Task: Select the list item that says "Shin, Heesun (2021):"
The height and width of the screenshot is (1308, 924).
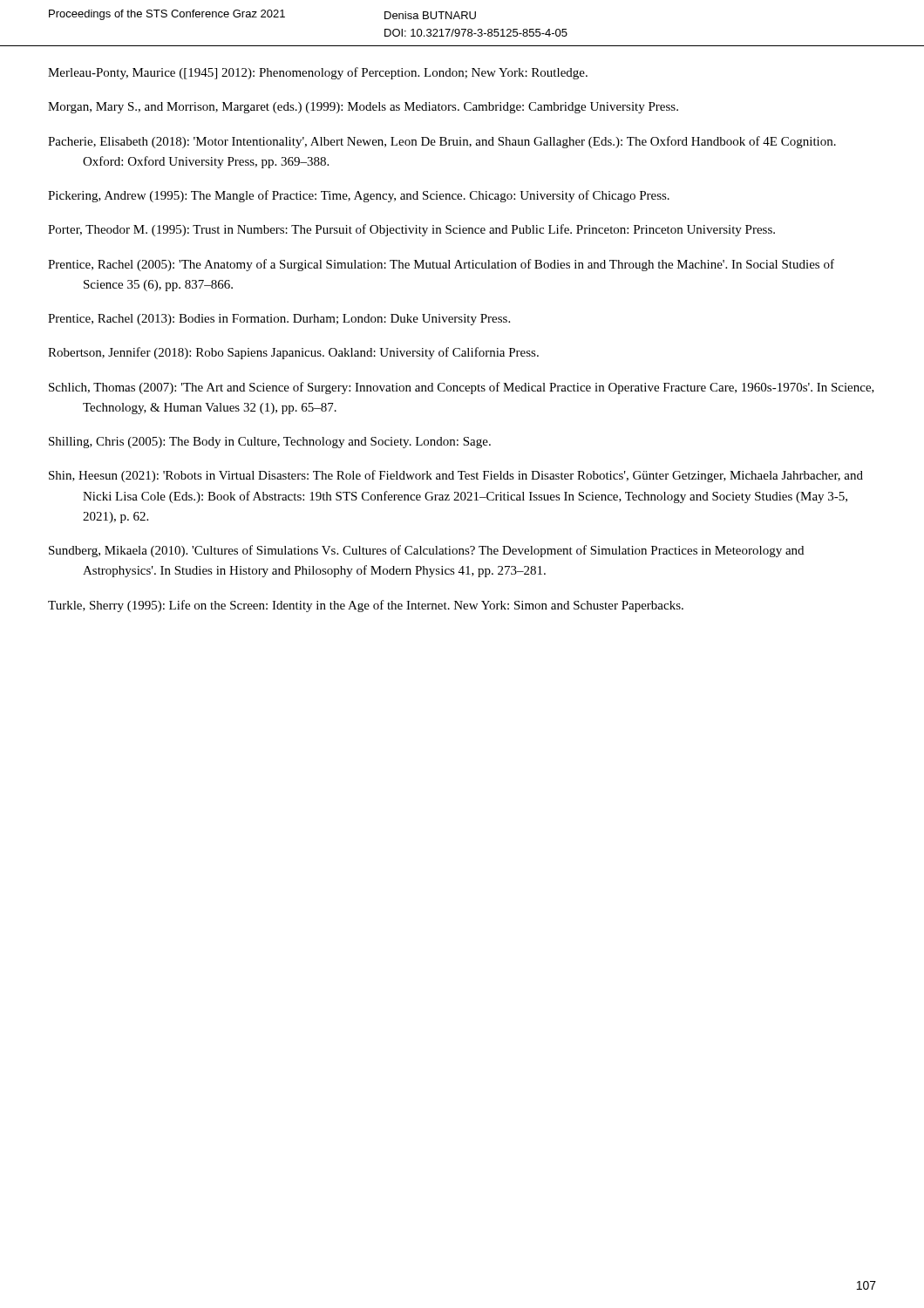Action: pos(455,496)
